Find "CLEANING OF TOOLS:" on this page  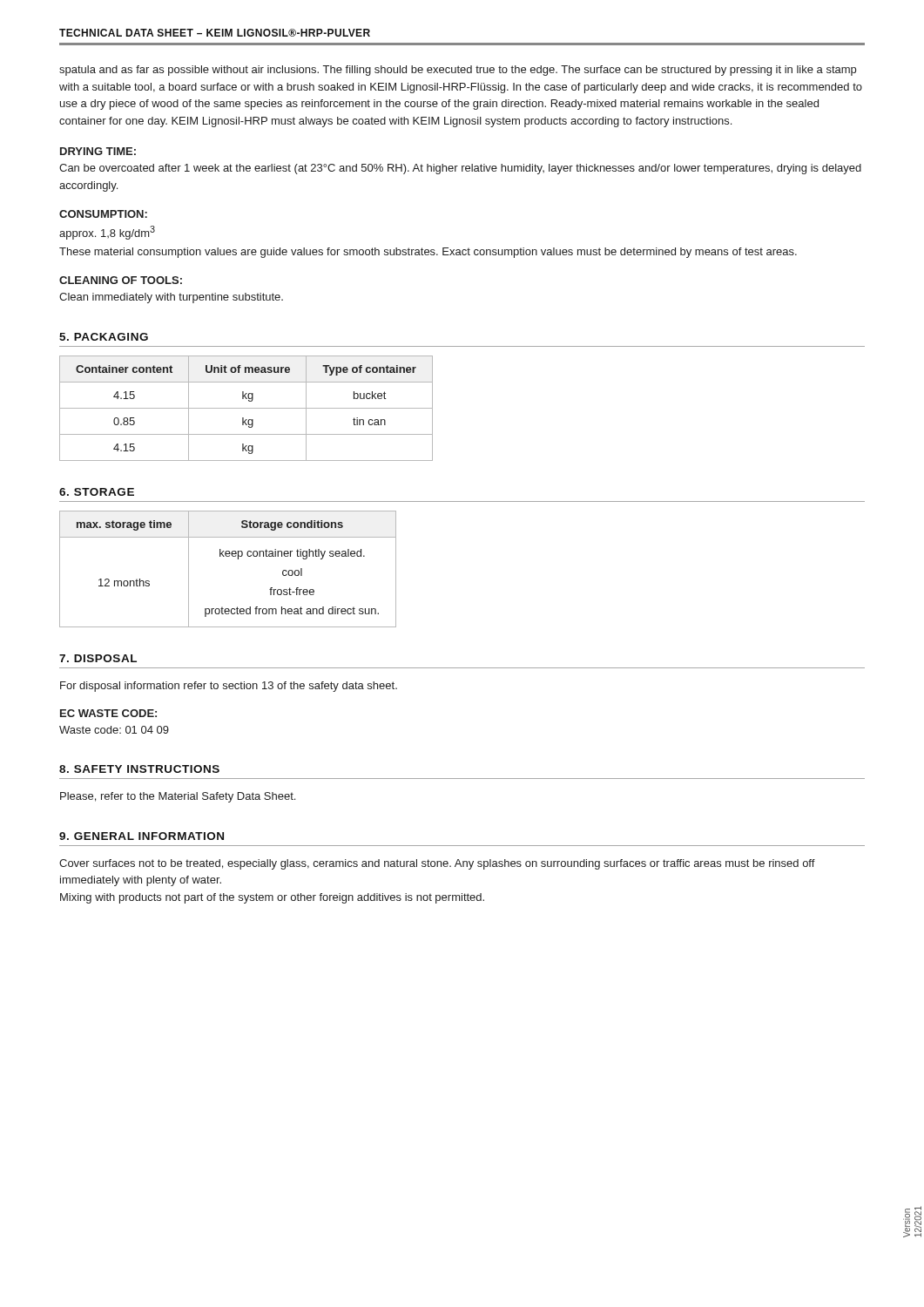pyautogui.click(x=121, y=280)
